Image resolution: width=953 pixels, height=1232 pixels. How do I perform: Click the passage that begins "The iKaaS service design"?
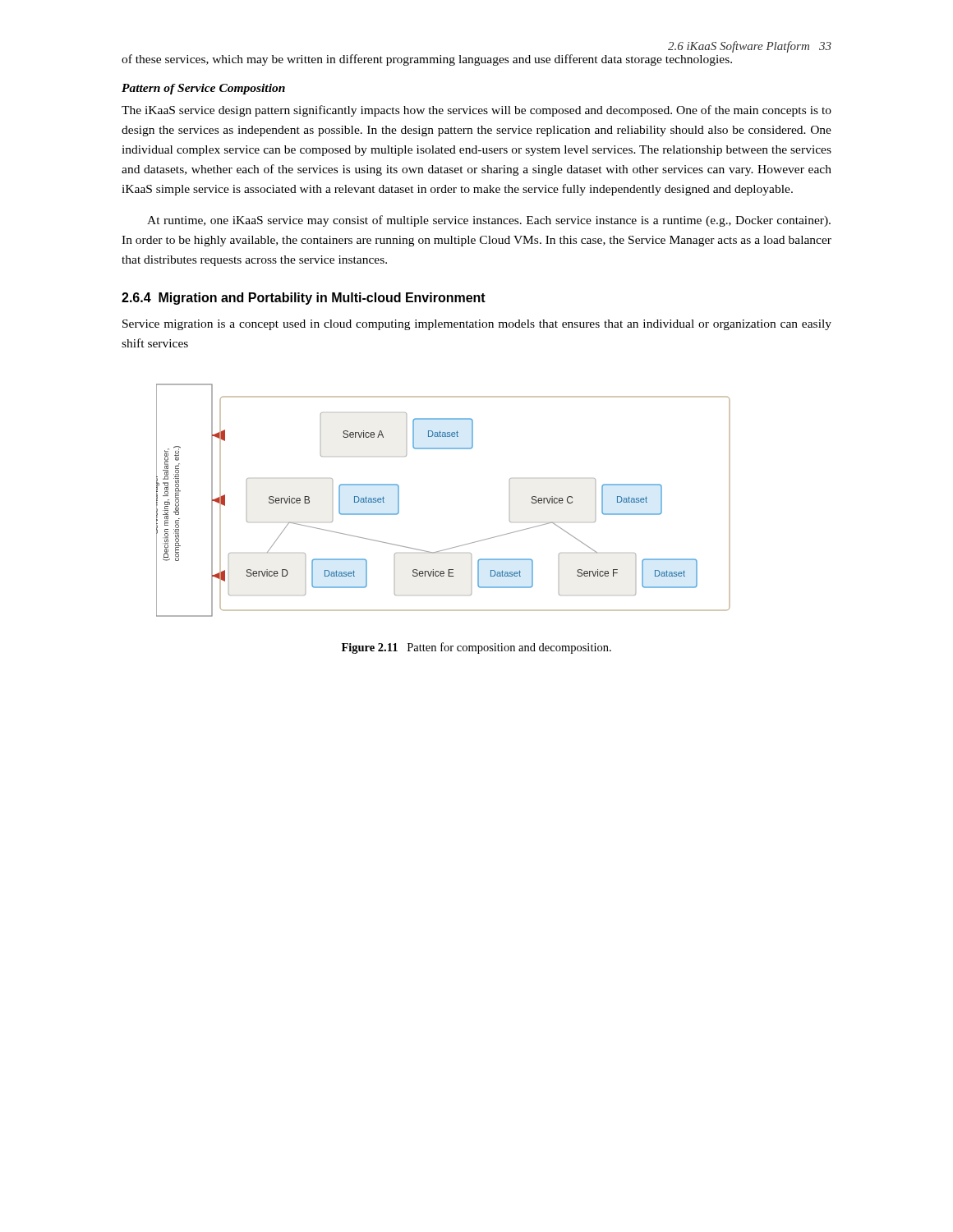[476, 149]
